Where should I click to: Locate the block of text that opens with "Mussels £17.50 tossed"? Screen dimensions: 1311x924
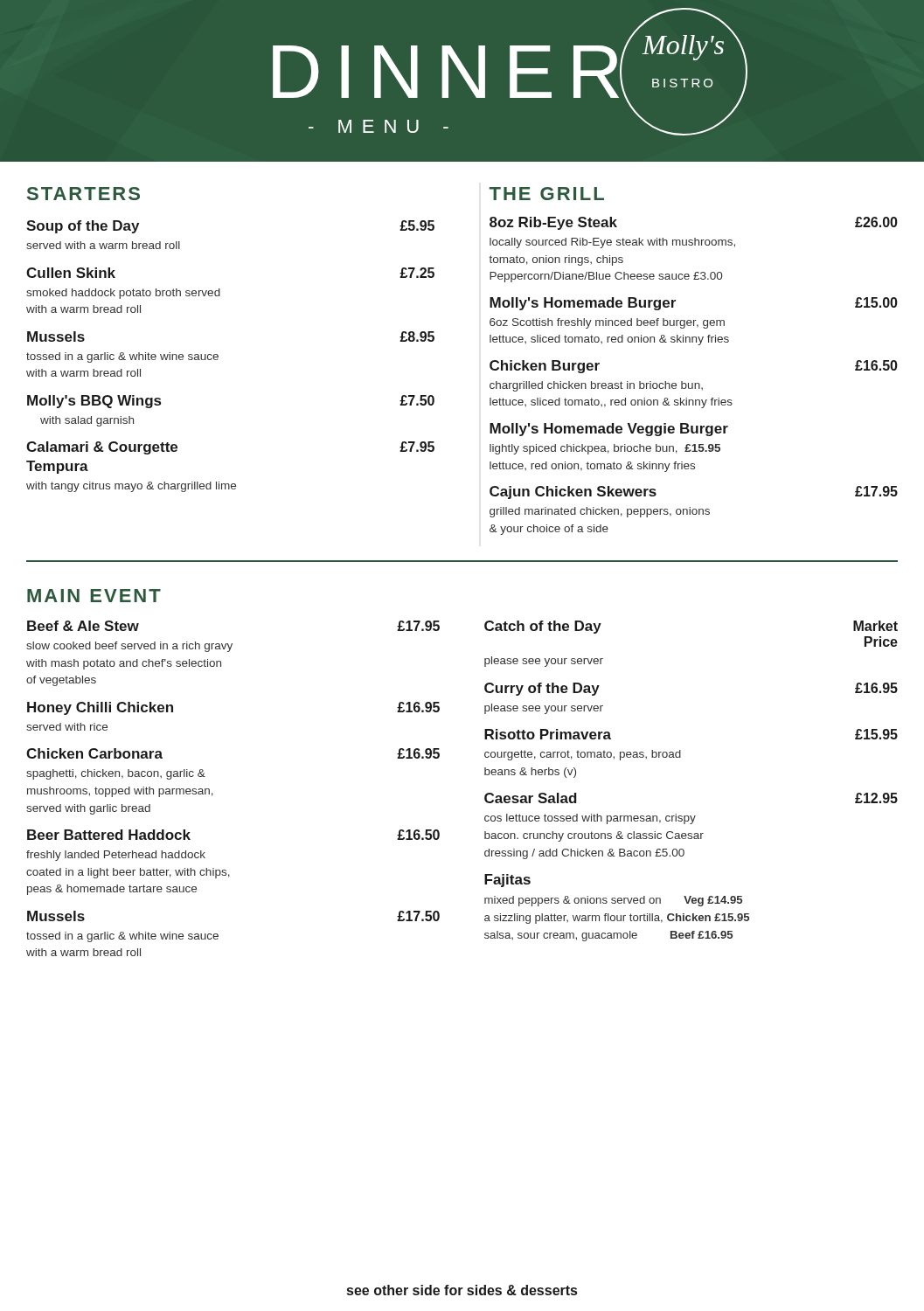(51, 916)
